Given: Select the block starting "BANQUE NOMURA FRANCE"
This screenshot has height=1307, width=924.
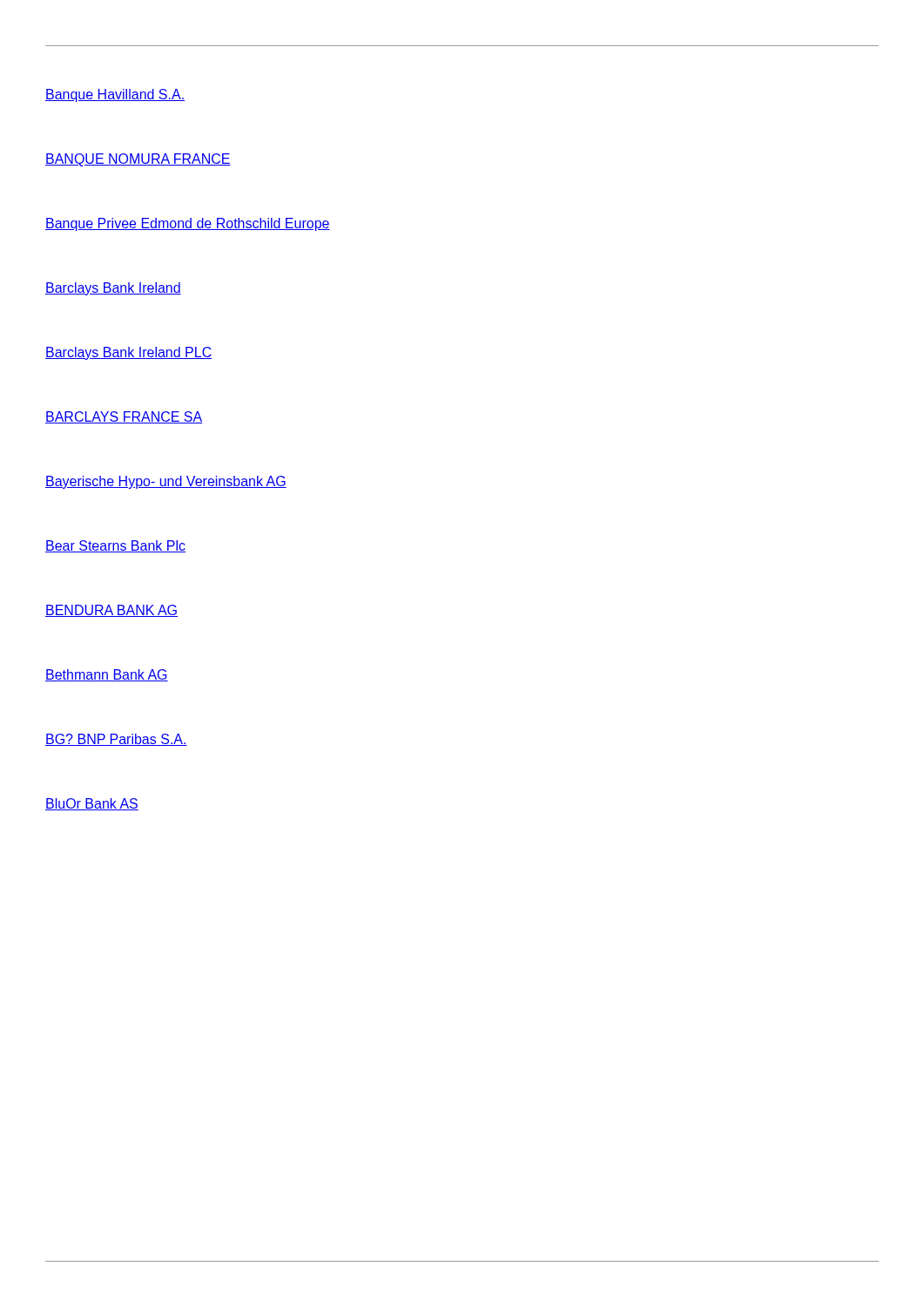Looking at the screenshot, I should (x=138, y=159).
